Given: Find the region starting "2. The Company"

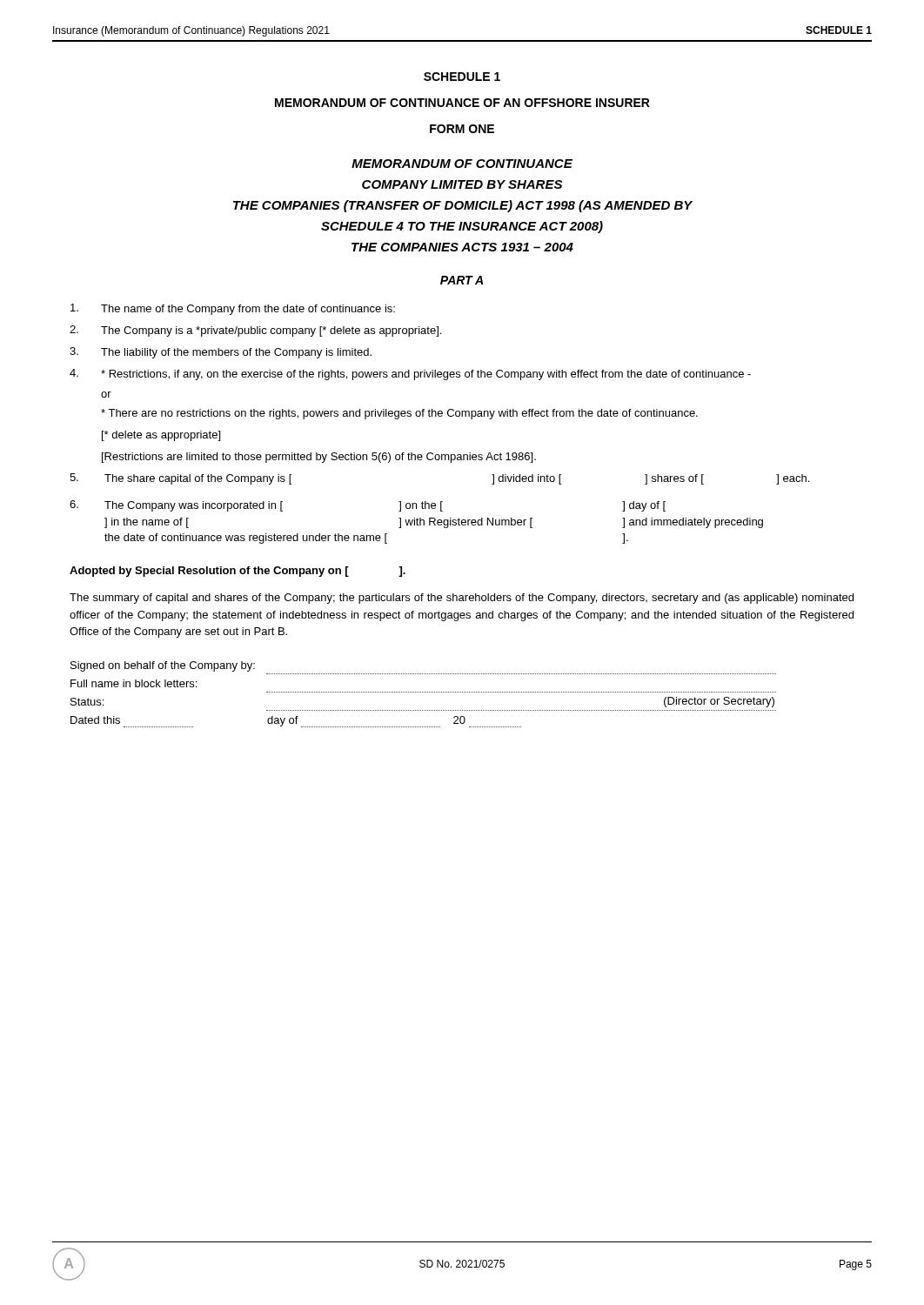Looking at the screenshot, I should point(255,331).
